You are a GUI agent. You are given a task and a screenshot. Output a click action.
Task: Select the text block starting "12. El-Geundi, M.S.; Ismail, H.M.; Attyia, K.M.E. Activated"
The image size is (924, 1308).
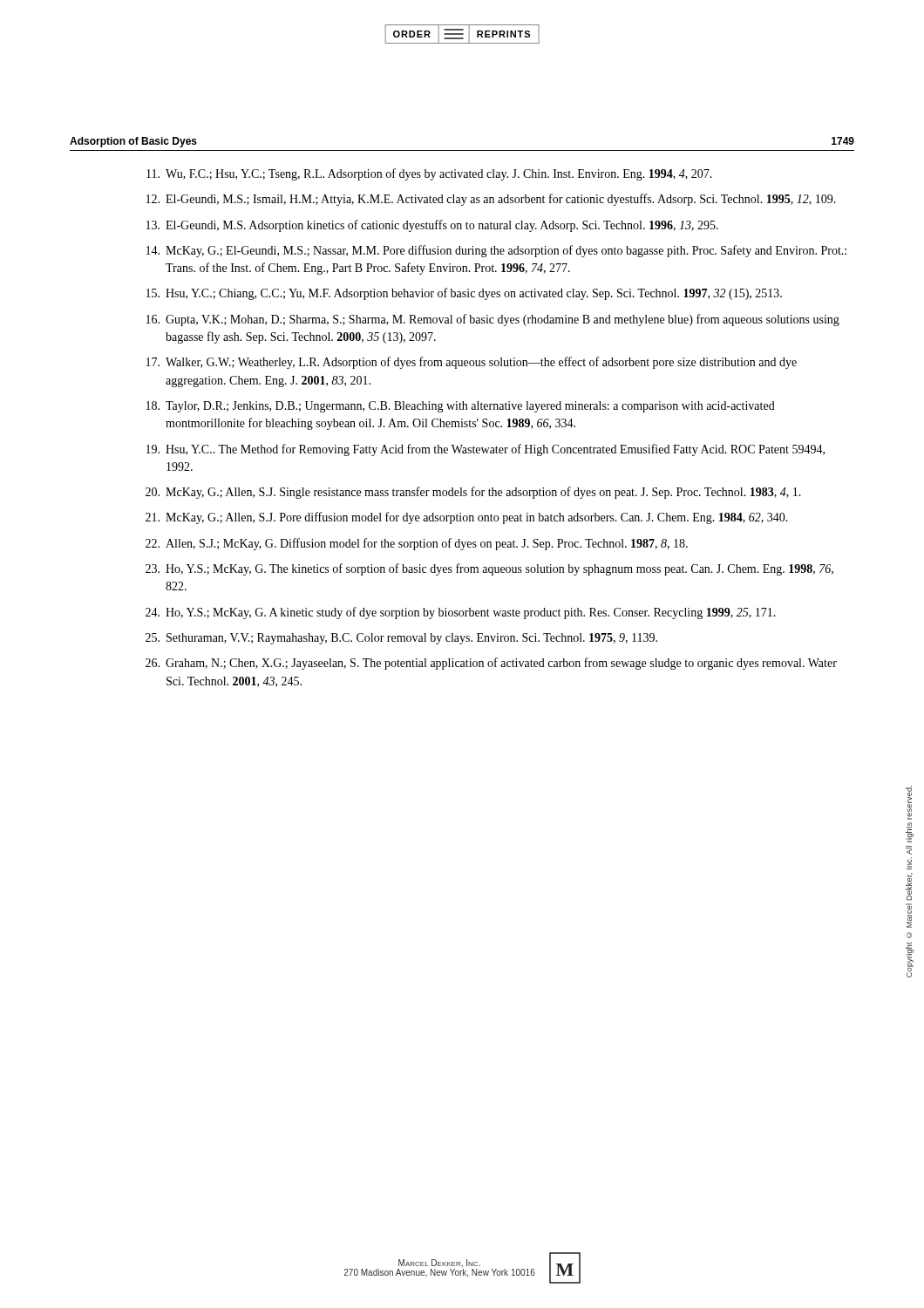[x=492, y=200]
